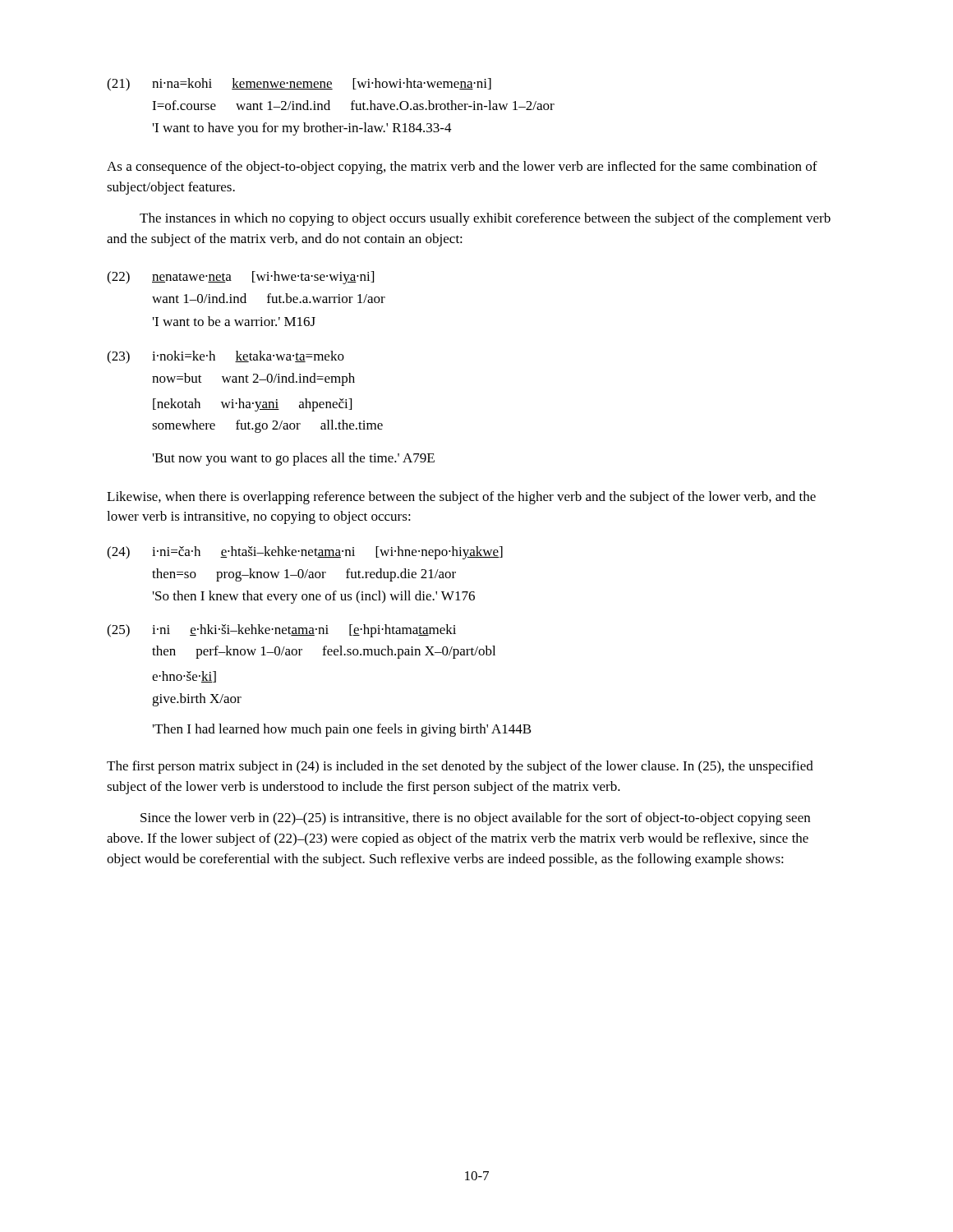Where is the passage that starts "Likewise, when there is overlapping reference"?

(476, 507)
